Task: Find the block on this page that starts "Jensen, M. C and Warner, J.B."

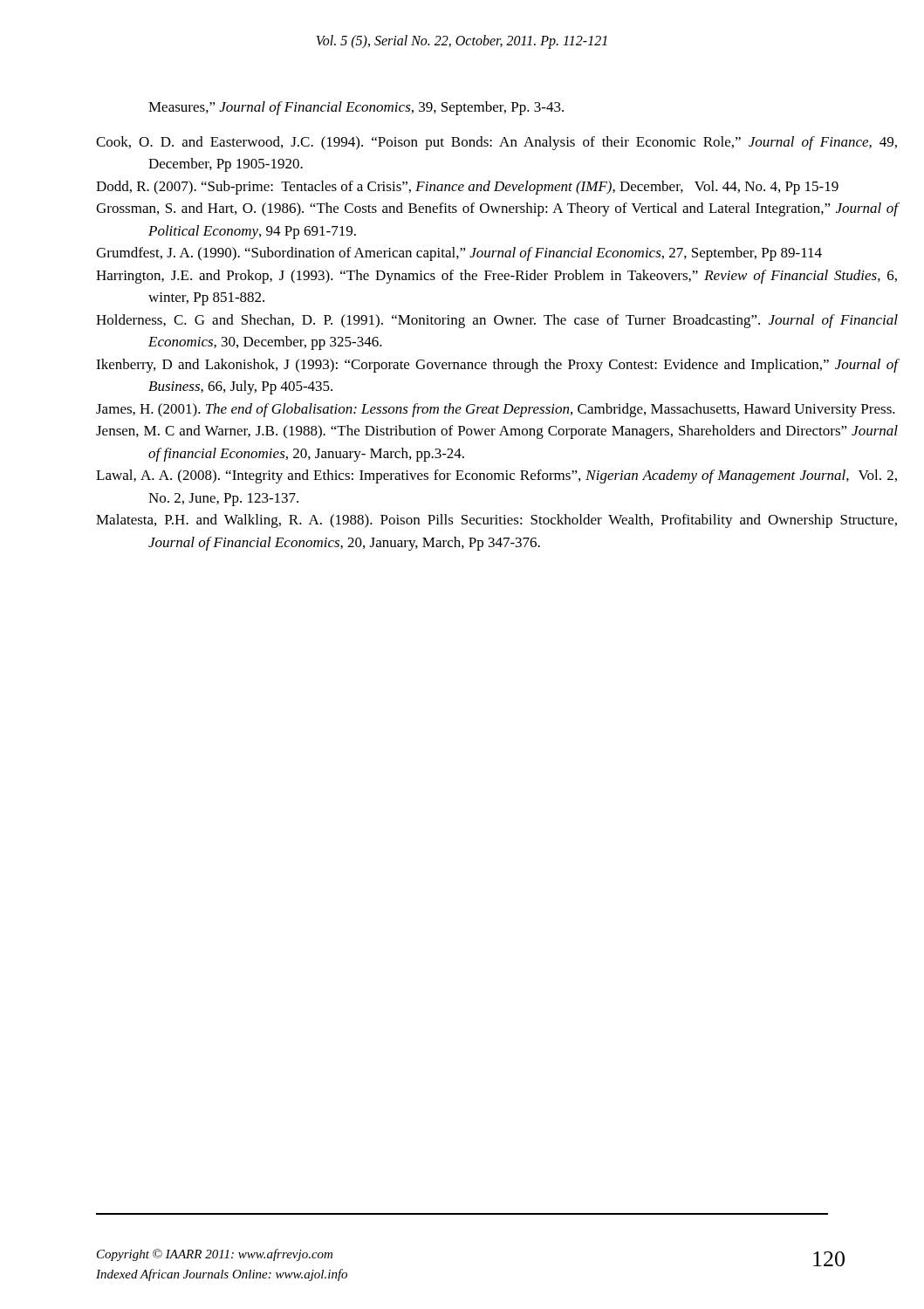Action: [x=497, y=442]
